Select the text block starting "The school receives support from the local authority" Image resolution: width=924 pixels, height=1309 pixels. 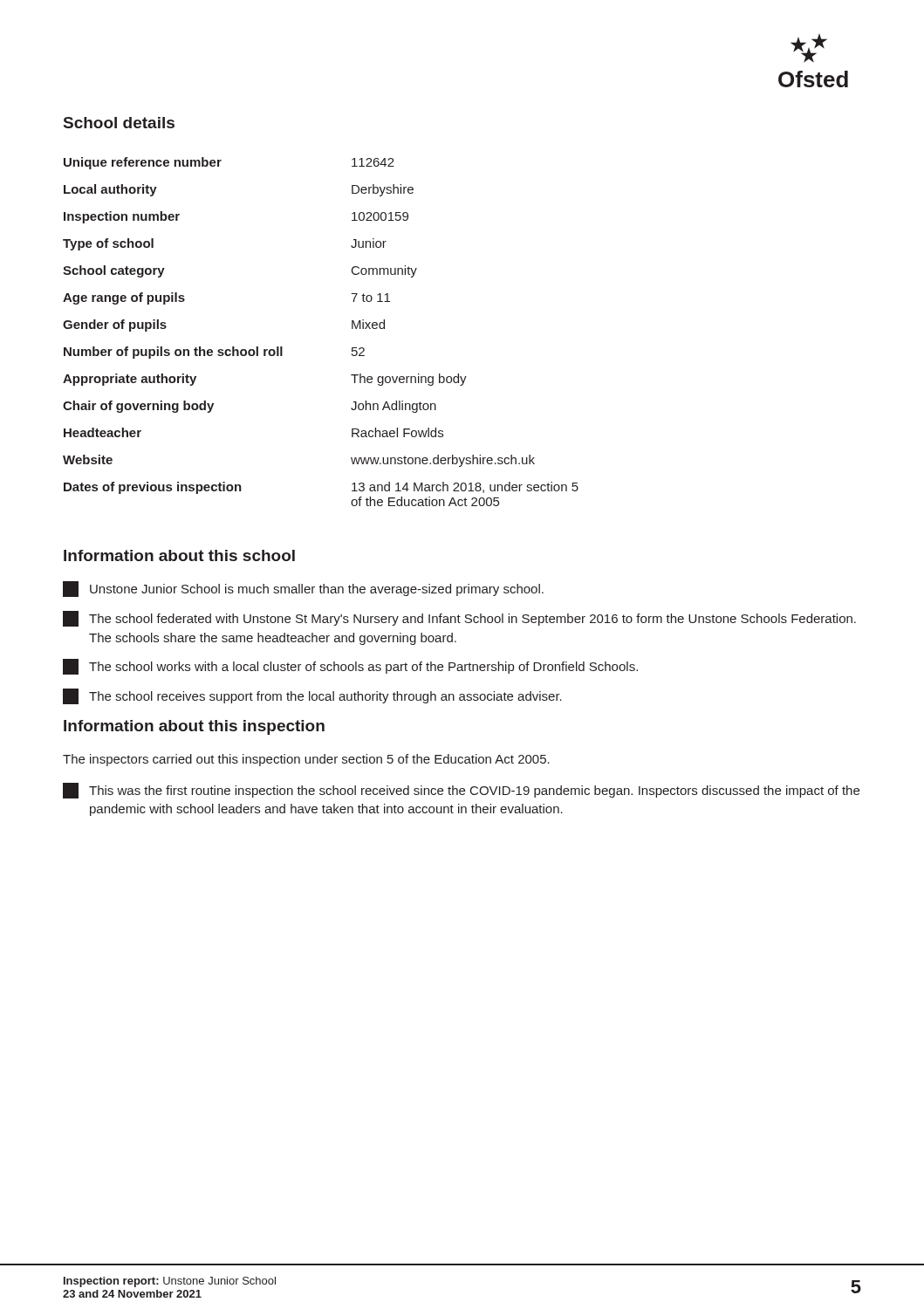pos(462,696)
